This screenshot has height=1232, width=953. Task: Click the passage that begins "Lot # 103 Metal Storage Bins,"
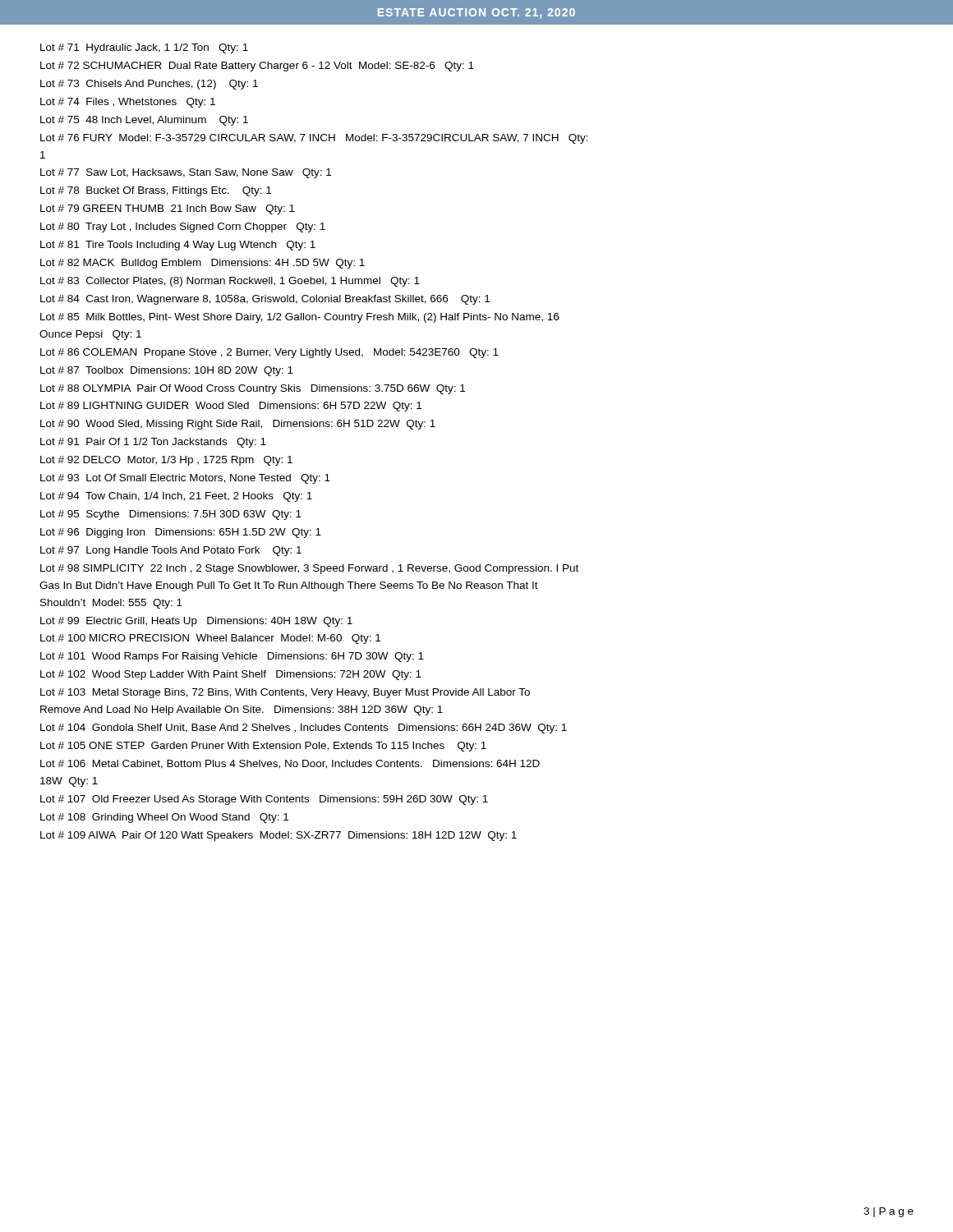point(285,701)
